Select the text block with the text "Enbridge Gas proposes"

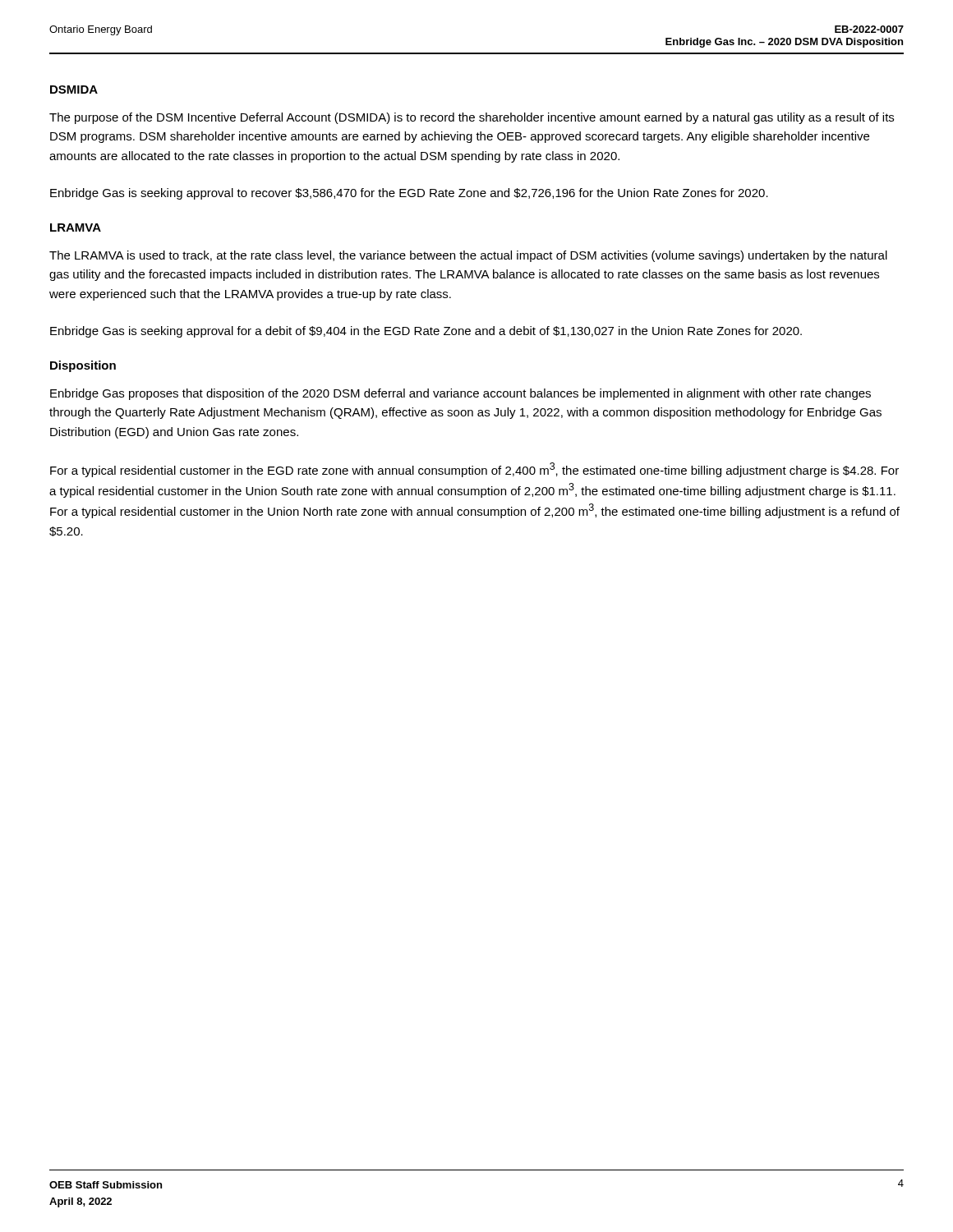pyautogui.click(x=466, y=412)
